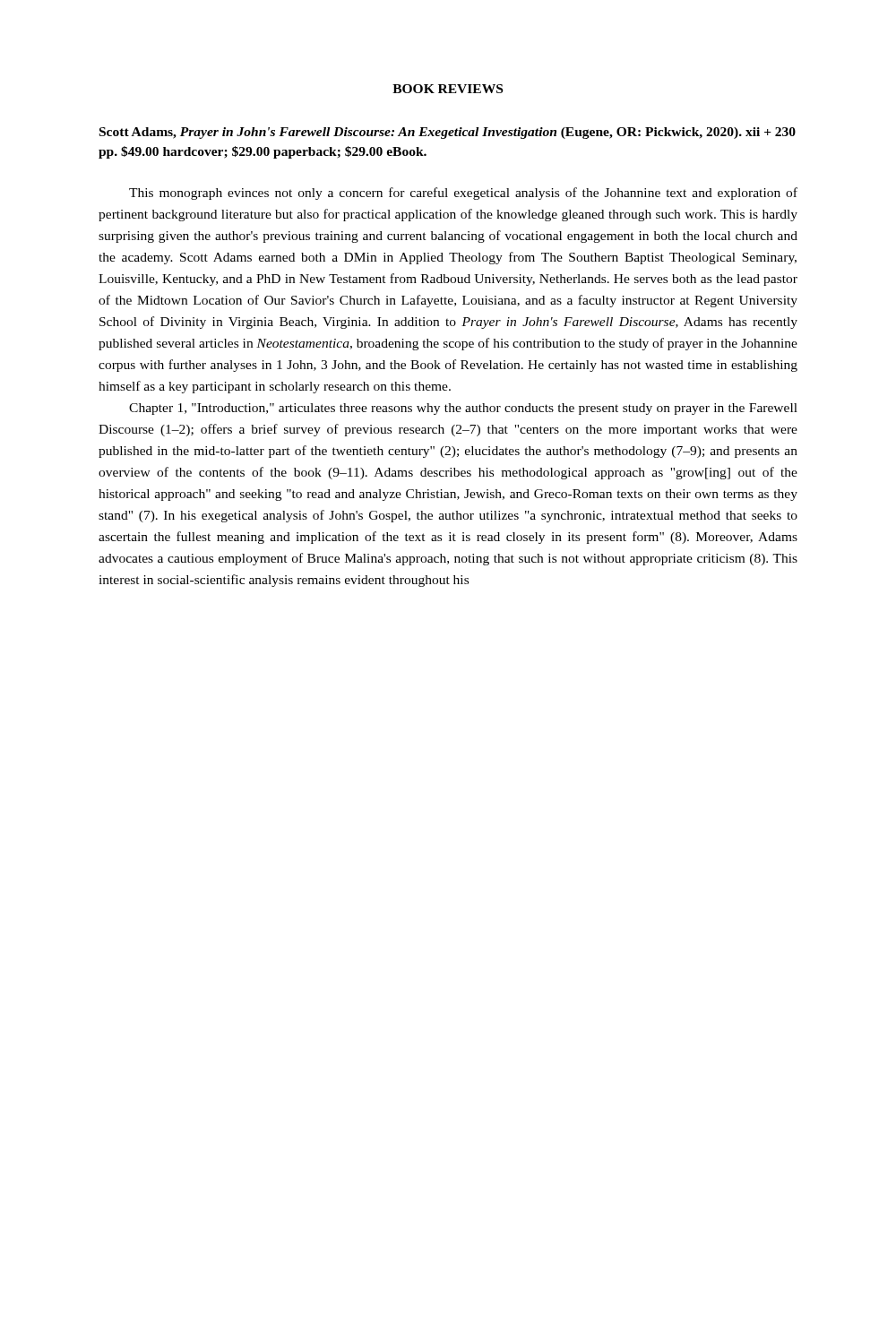Point to the title beginning "Scott Adams, Prayer in John's Farewell Discourse: An"
Image resolution: width=896 pixels, height=1344 pixels.
click(x=447, y=141)
